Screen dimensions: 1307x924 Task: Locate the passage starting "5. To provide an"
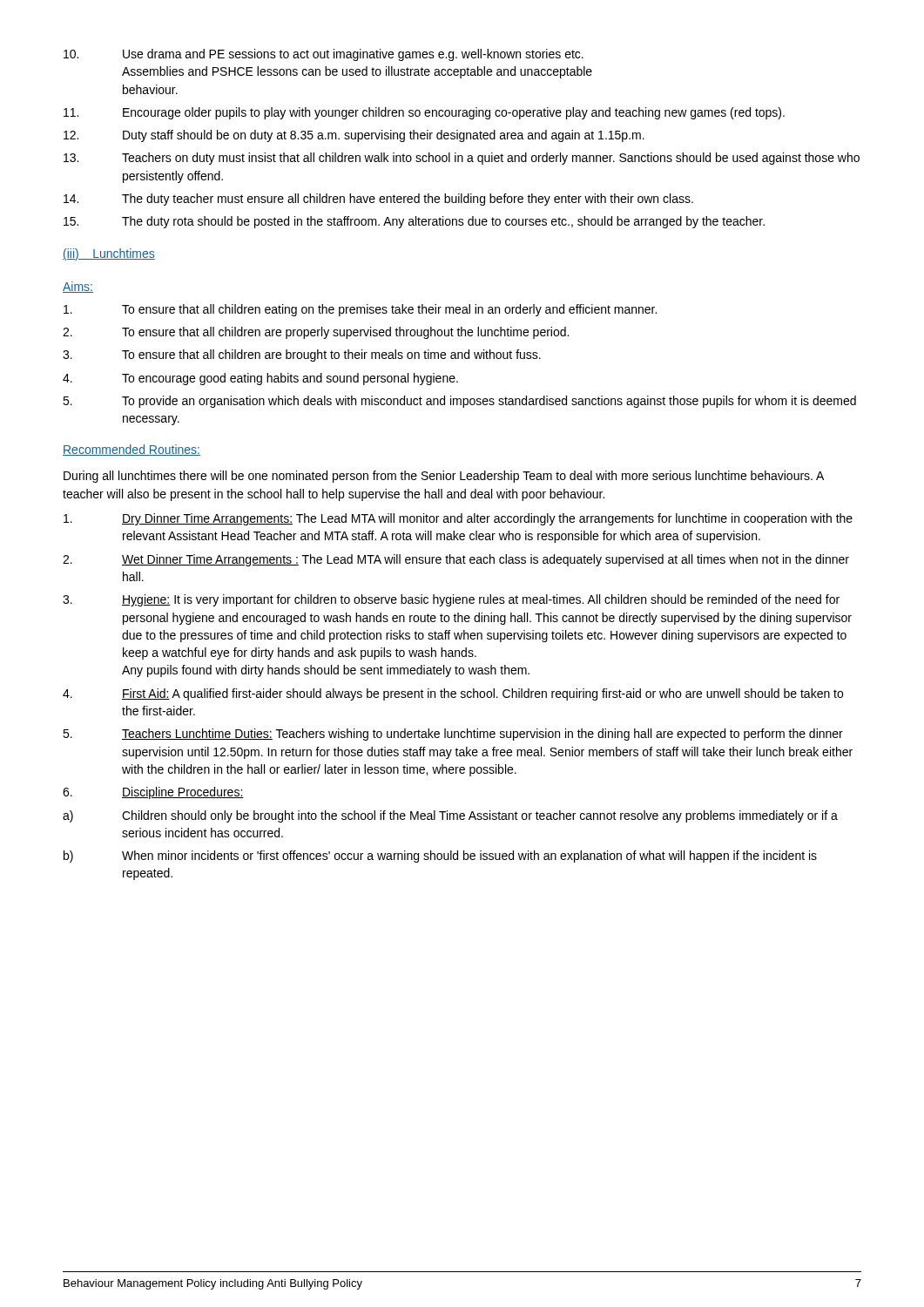(x=462, y=410)
